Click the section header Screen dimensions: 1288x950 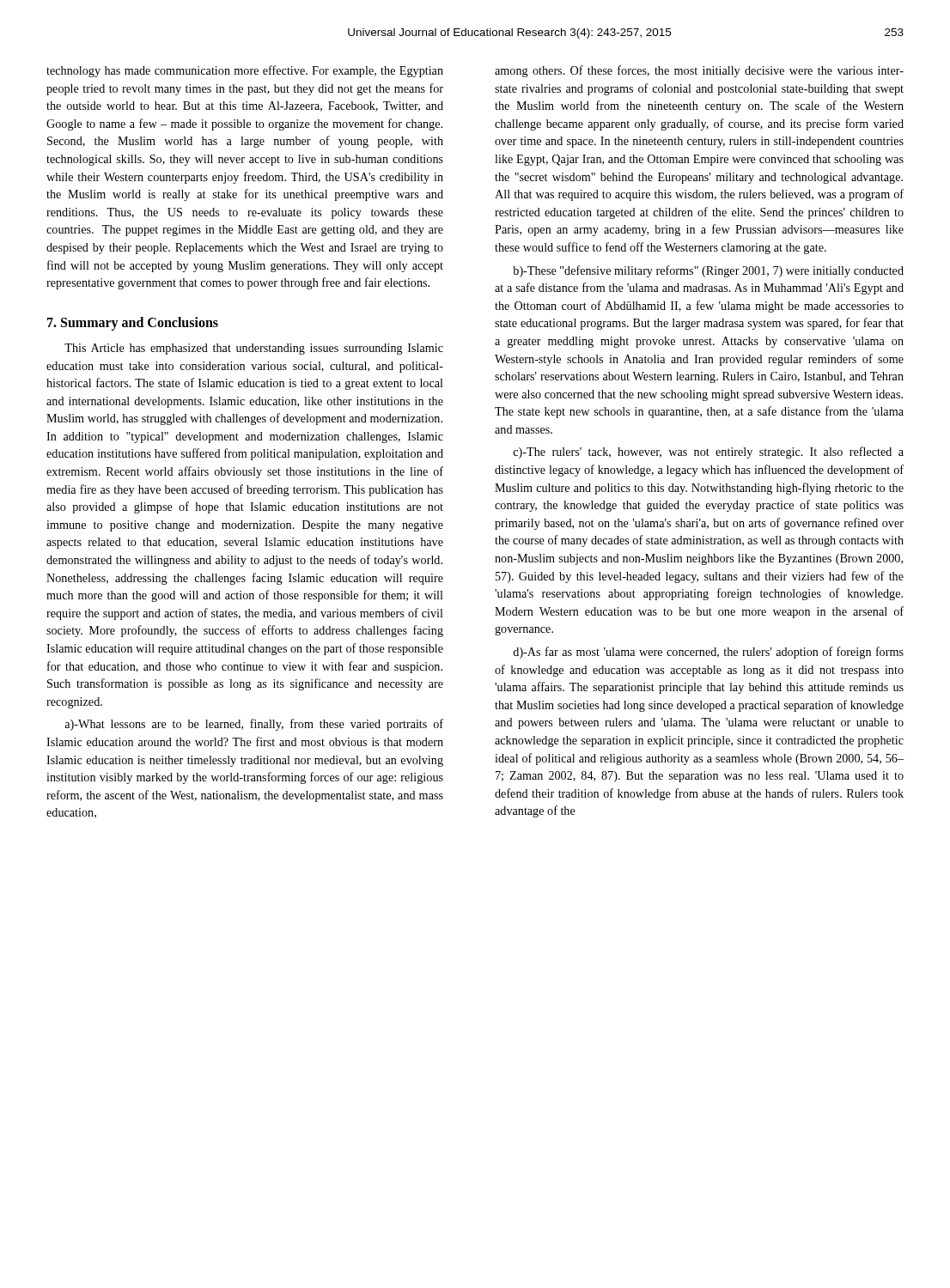132,322
